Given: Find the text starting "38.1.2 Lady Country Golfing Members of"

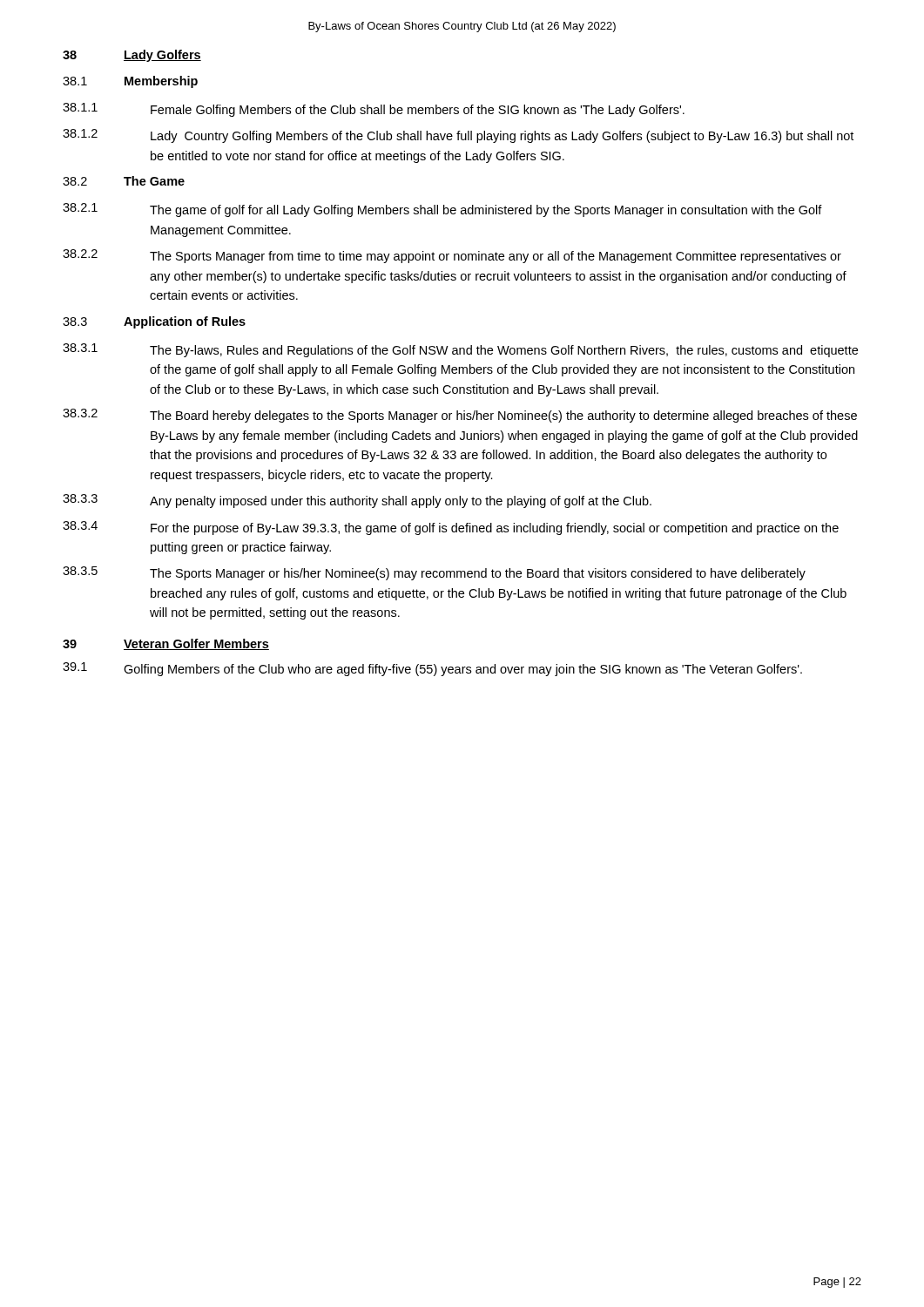Looking at the screenshot, I should tap(462, 146).
